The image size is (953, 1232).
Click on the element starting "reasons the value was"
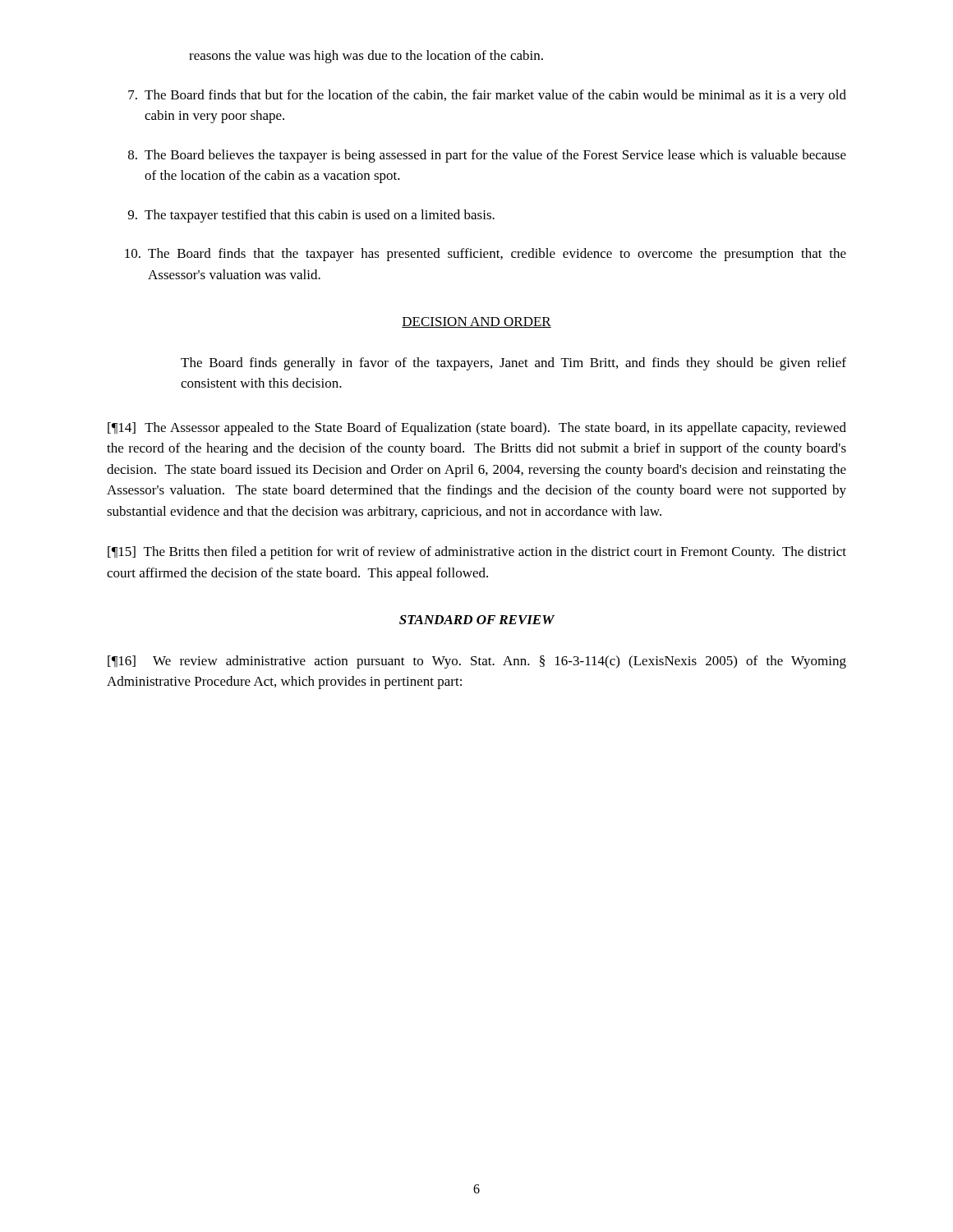pyautogui.click(x=366, y=55)
